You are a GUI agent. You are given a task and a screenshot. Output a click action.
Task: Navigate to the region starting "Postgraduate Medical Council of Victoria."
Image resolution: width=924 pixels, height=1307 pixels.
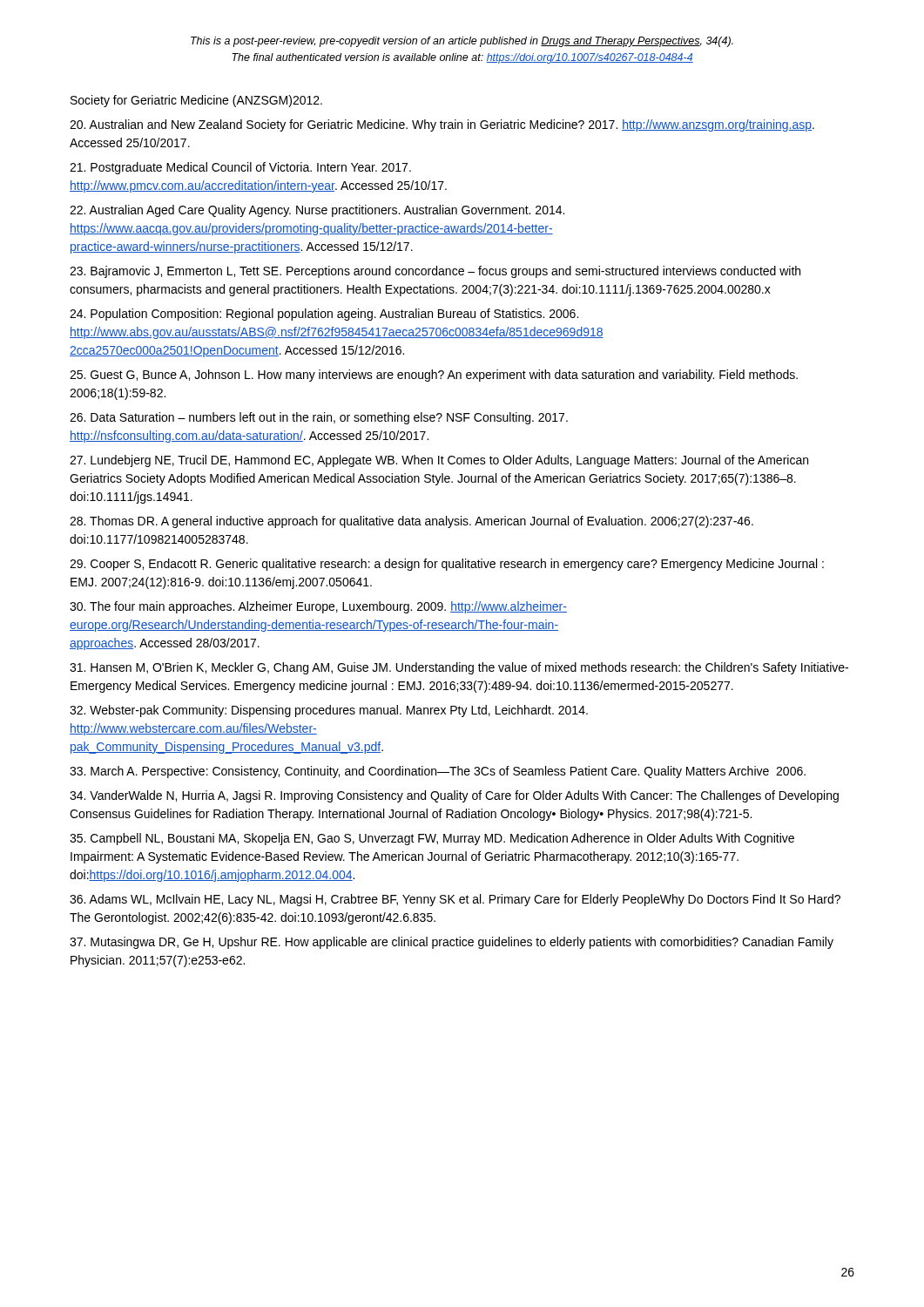(x=259, y=176)
